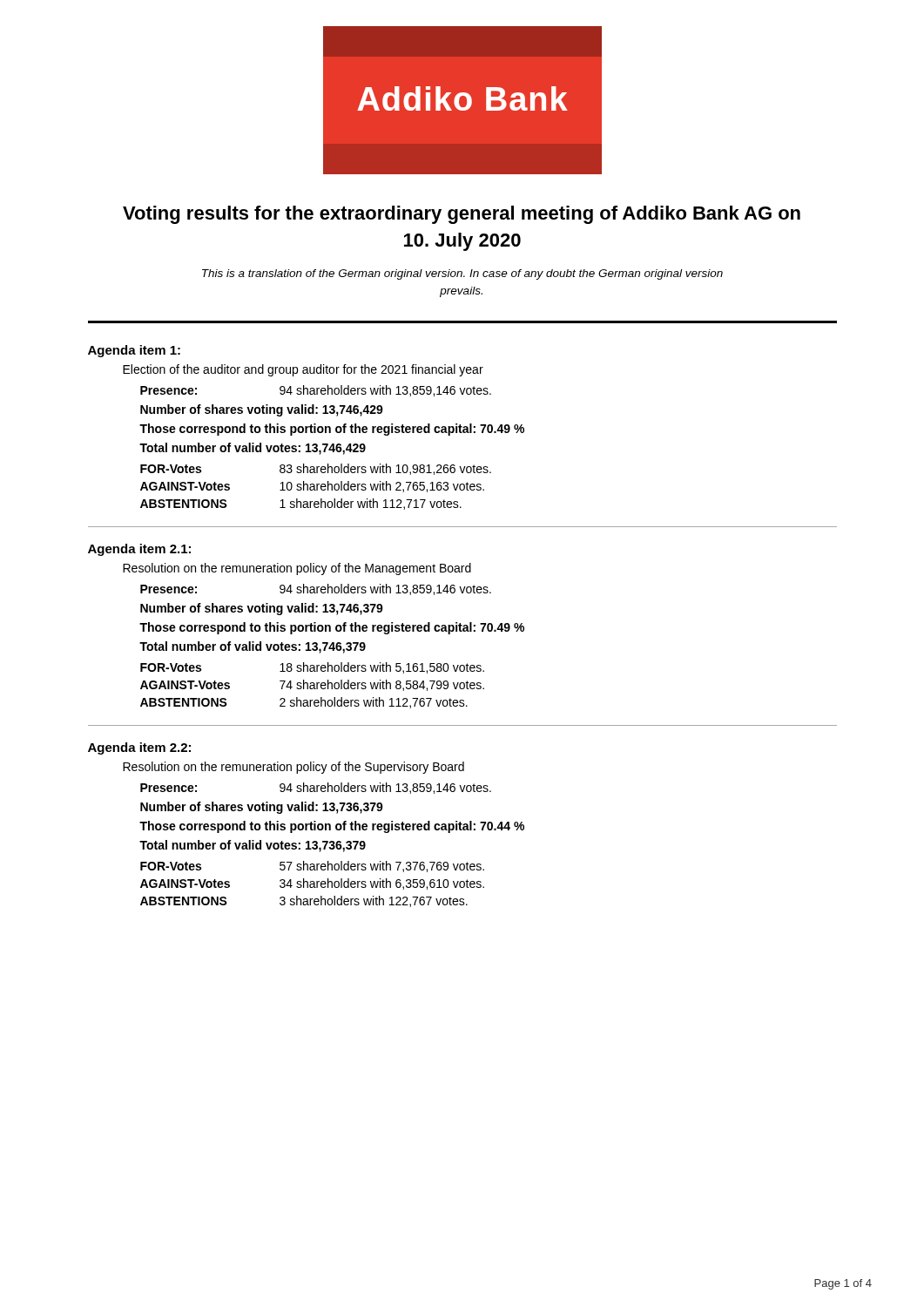The image size is (924, 1307).
Task: Find the text with the text "Total number of valid votes: 13,736,379"
Action: point(253,845)
